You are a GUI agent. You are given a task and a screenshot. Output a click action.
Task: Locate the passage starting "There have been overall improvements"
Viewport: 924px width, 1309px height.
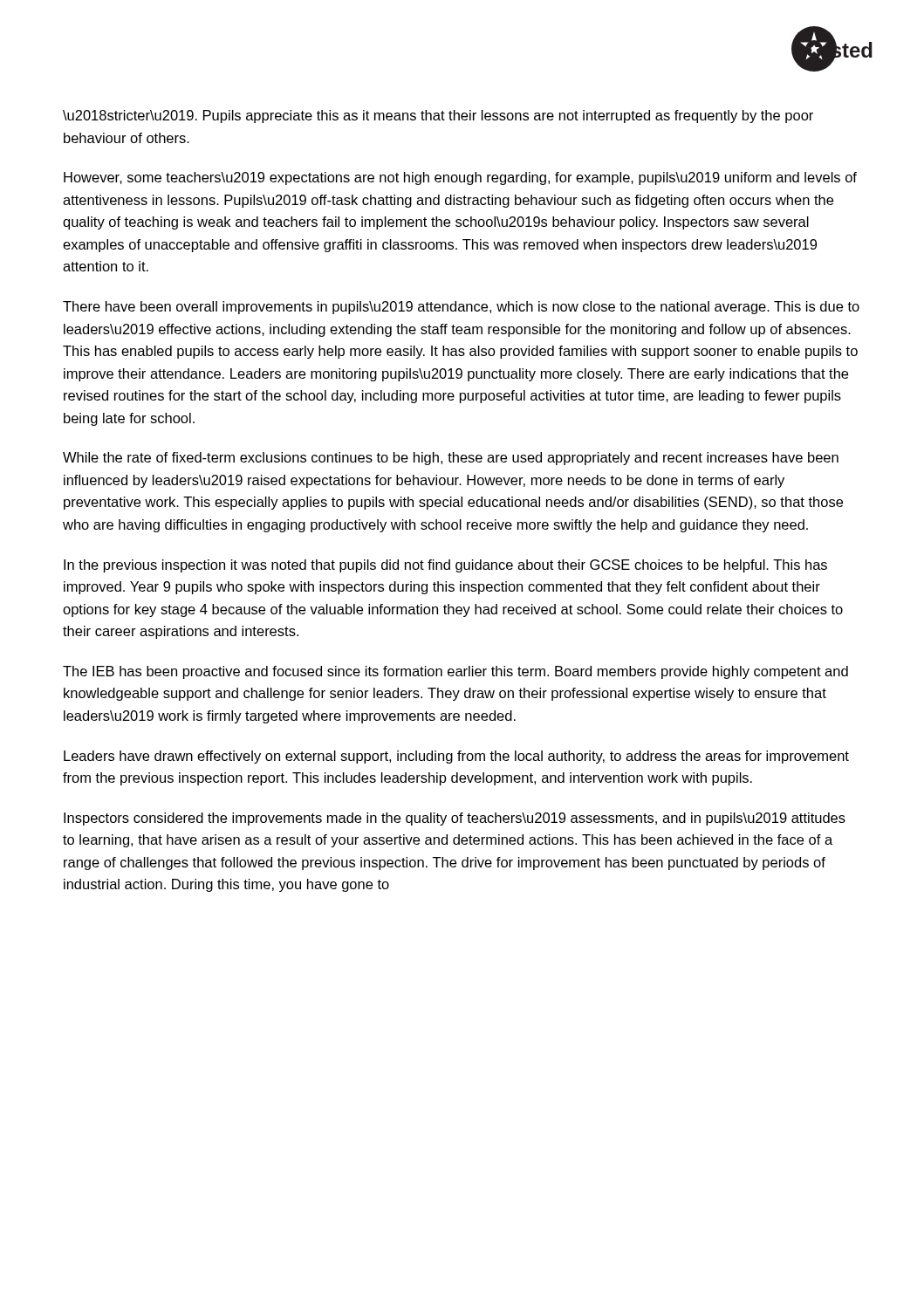coord(461,362)
